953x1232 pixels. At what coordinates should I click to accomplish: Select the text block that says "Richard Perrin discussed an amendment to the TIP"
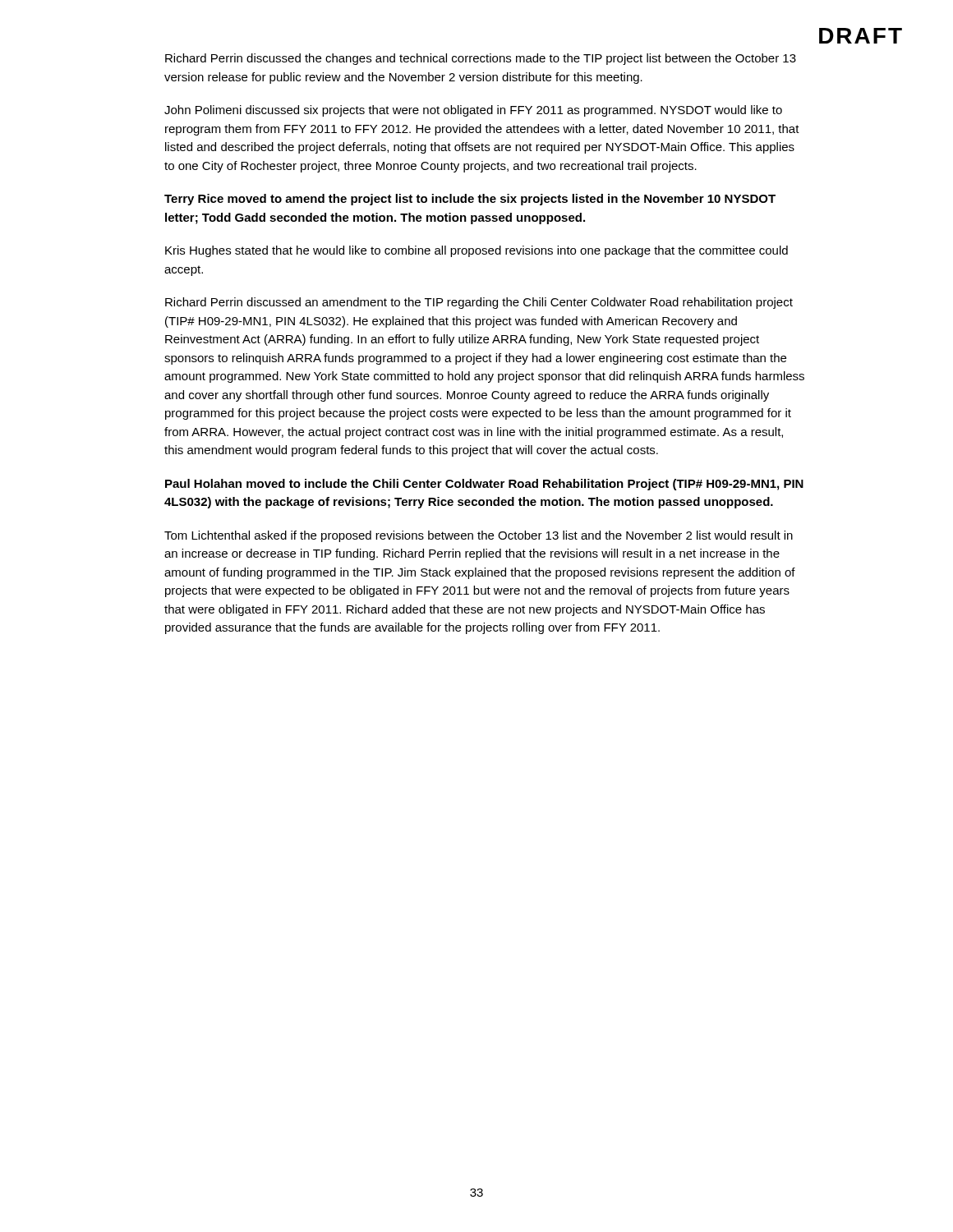(485, 376)
